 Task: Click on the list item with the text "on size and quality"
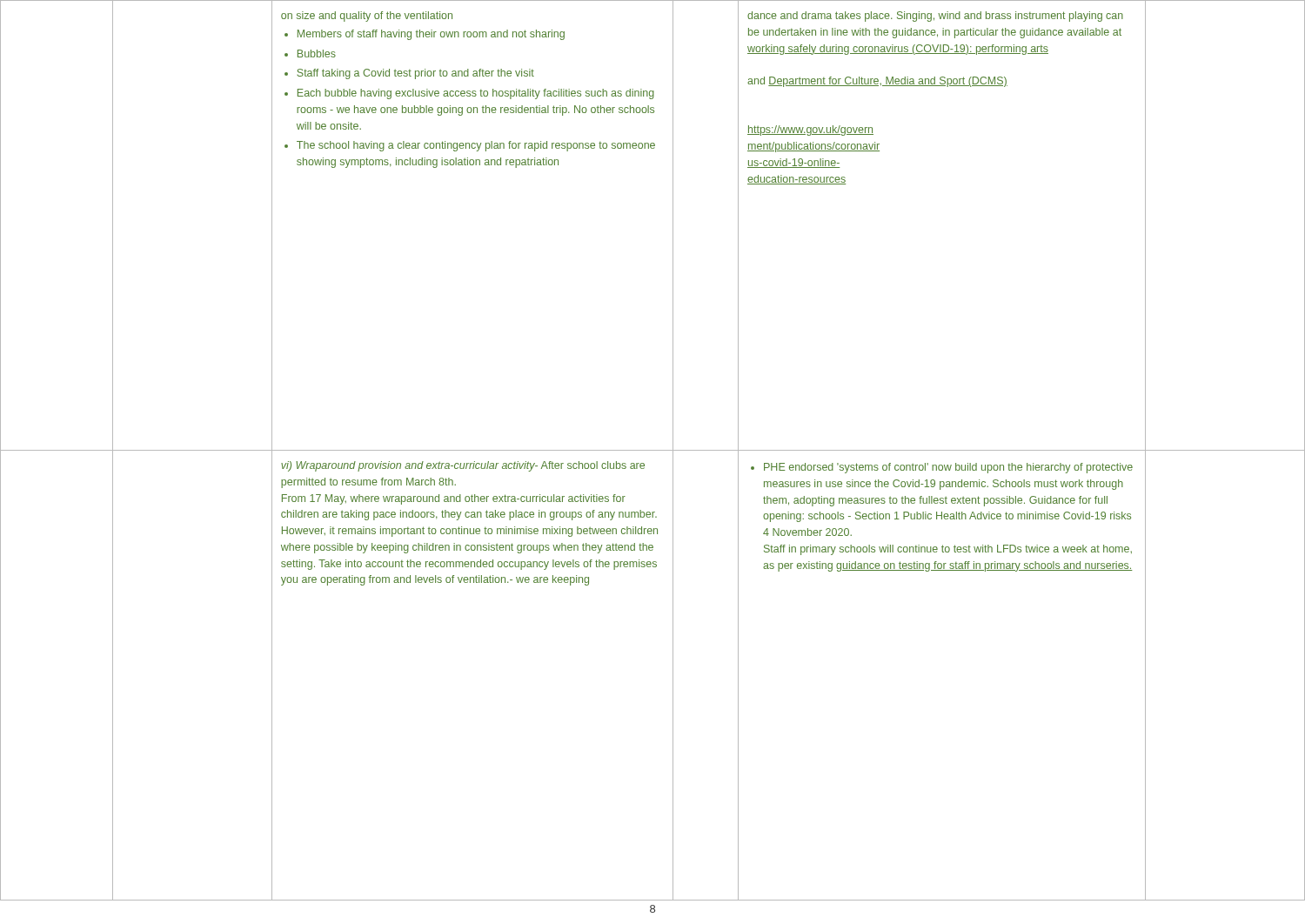pos(472,90)
